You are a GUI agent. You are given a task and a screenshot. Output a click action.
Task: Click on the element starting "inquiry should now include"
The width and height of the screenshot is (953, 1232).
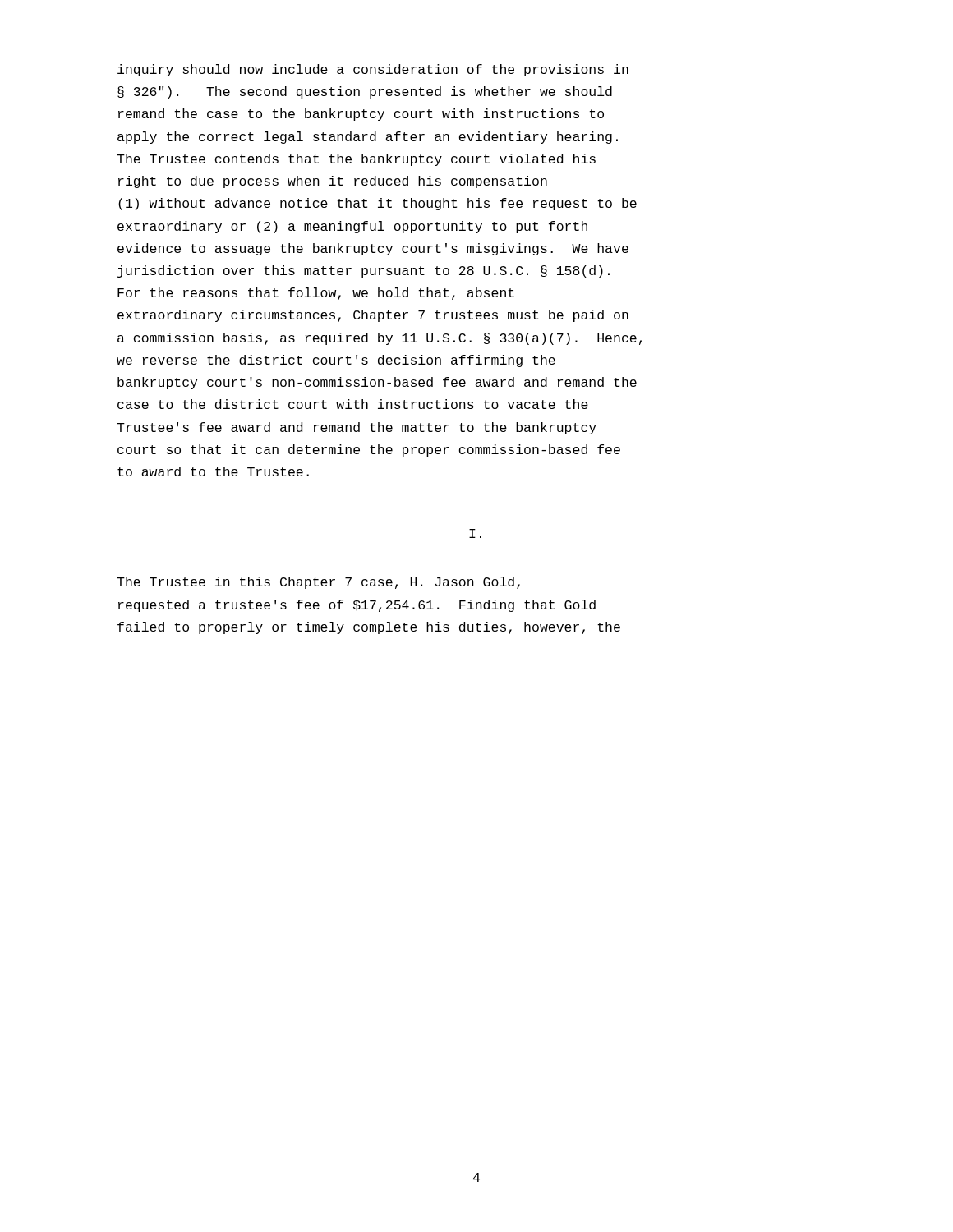pos(476,171)
